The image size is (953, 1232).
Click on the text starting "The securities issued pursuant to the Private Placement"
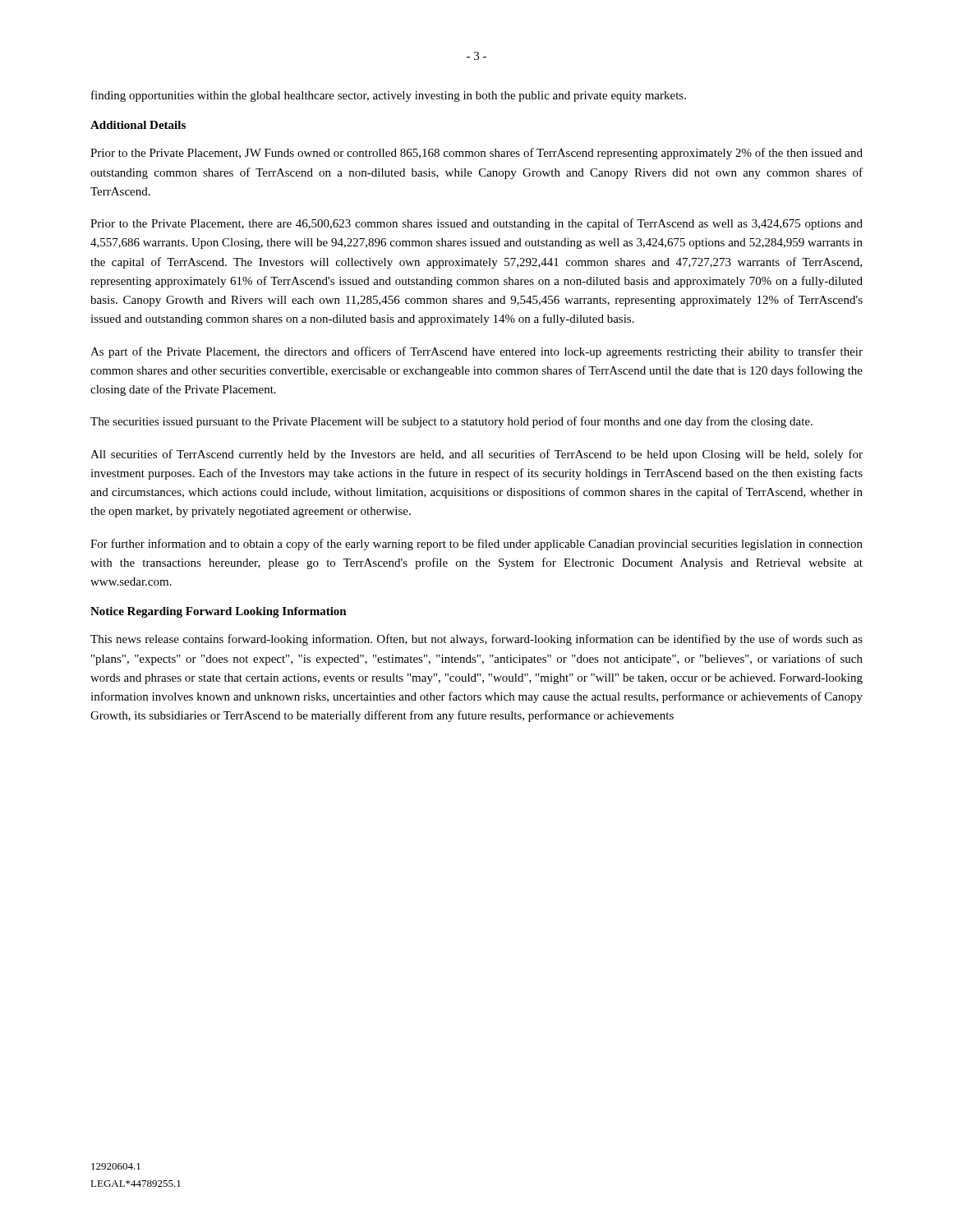click(452, 422)
